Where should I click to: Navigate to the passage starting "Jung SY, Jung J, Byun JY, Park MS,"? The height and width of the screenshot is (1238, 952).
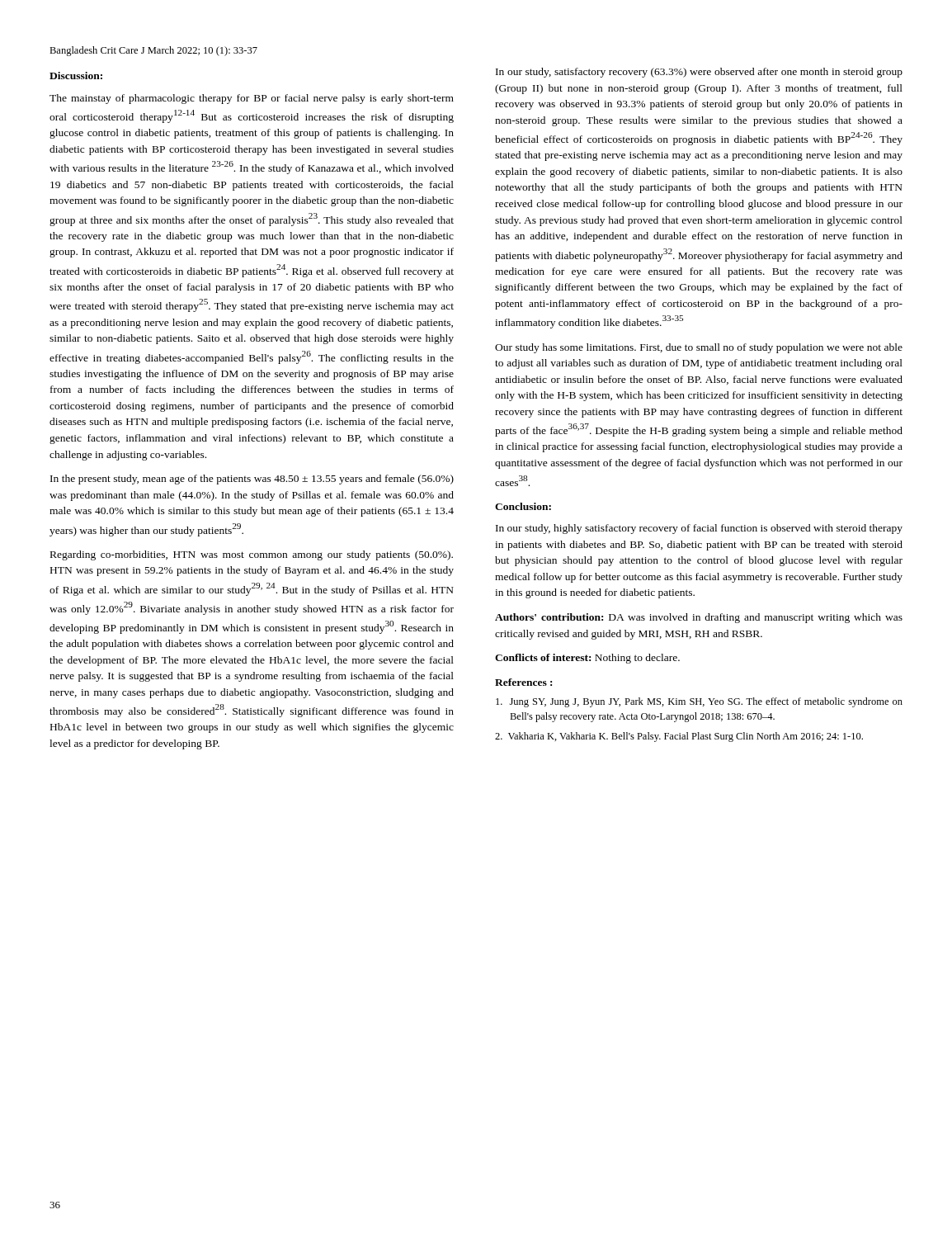[699, 709]
